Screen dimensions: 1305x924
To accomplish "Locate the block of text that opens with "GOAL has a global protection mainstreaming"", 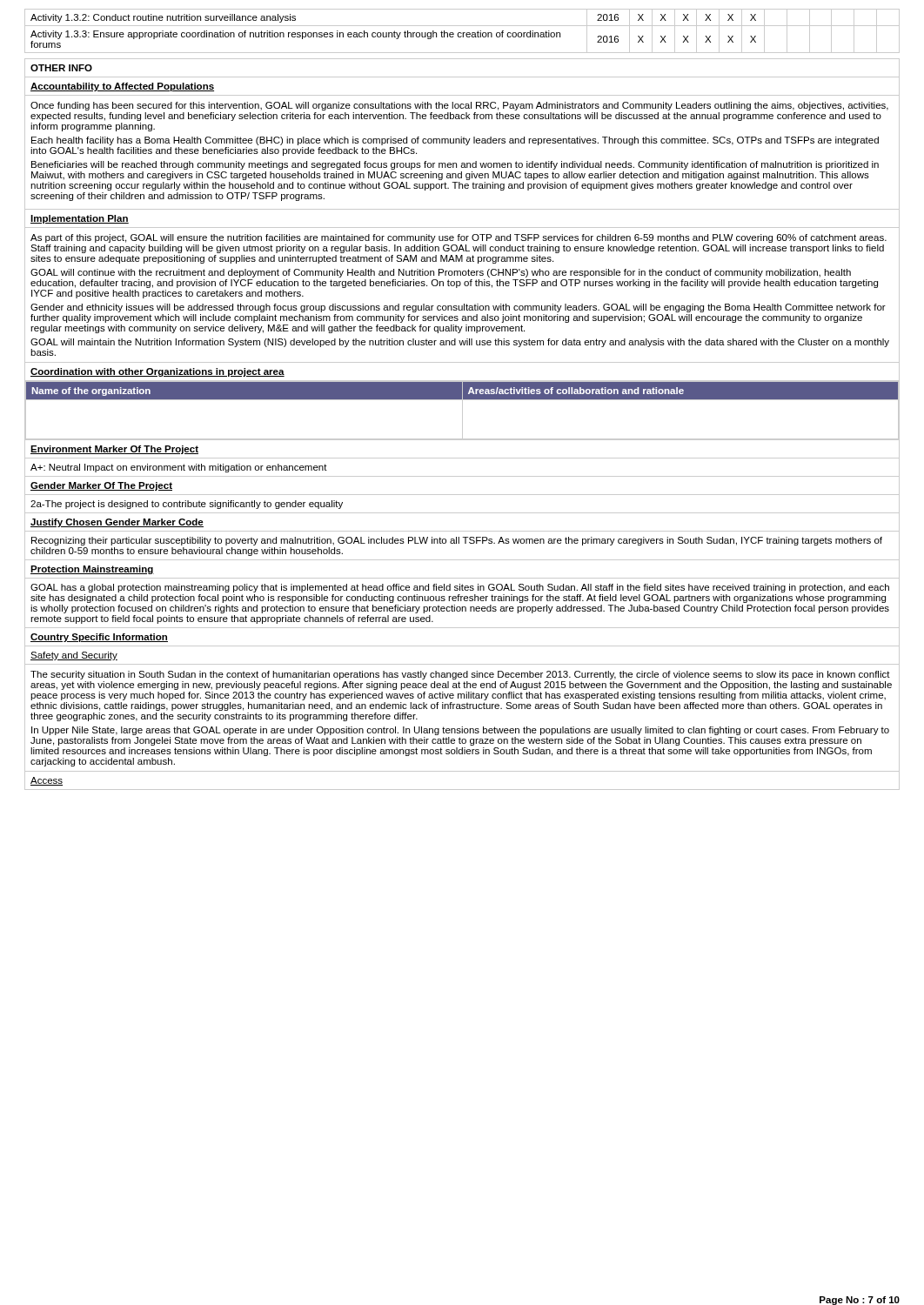I will (460, 603).
